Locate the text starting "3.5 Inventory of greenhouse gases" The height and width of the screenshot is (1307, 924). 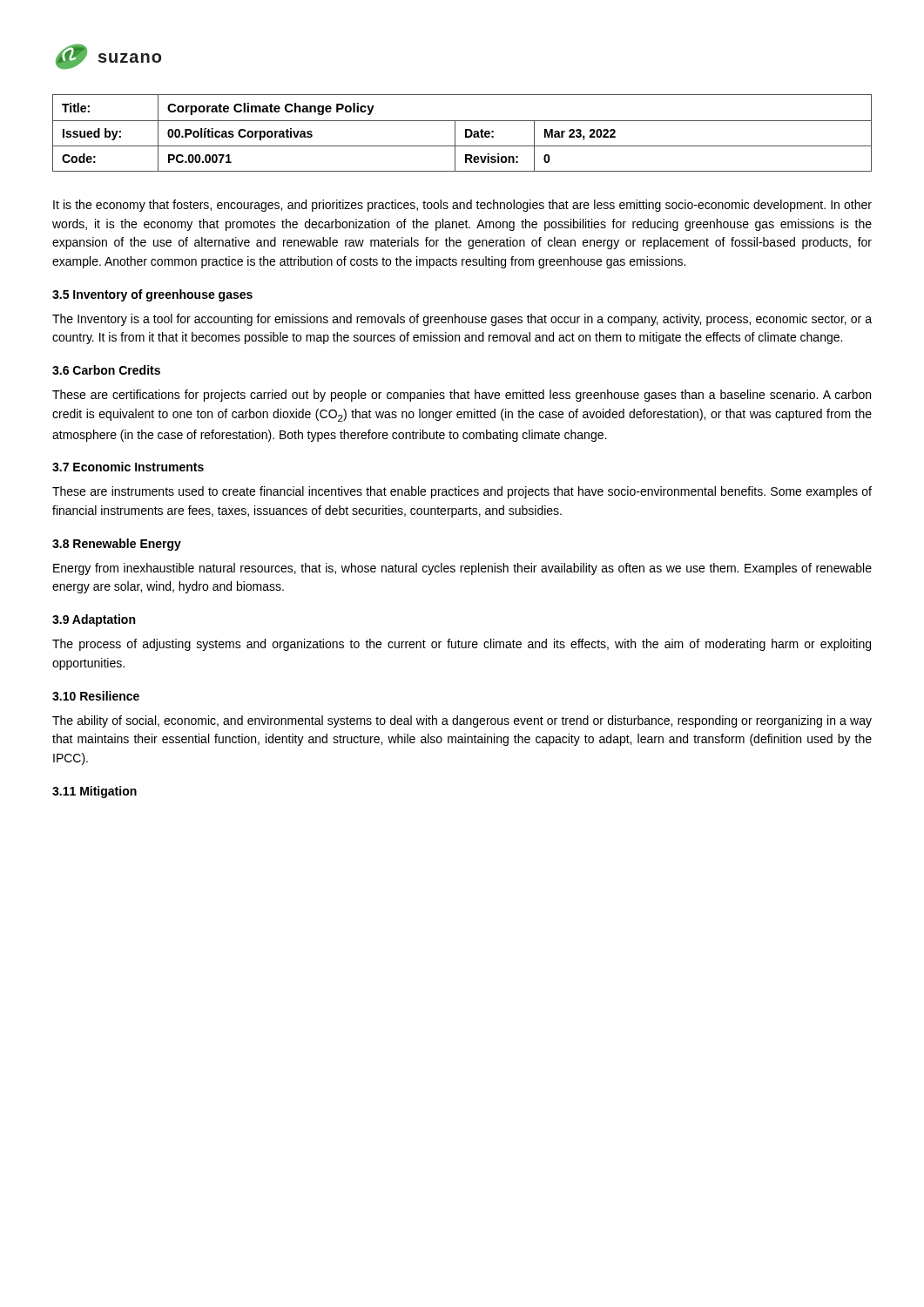click(153, 294)
